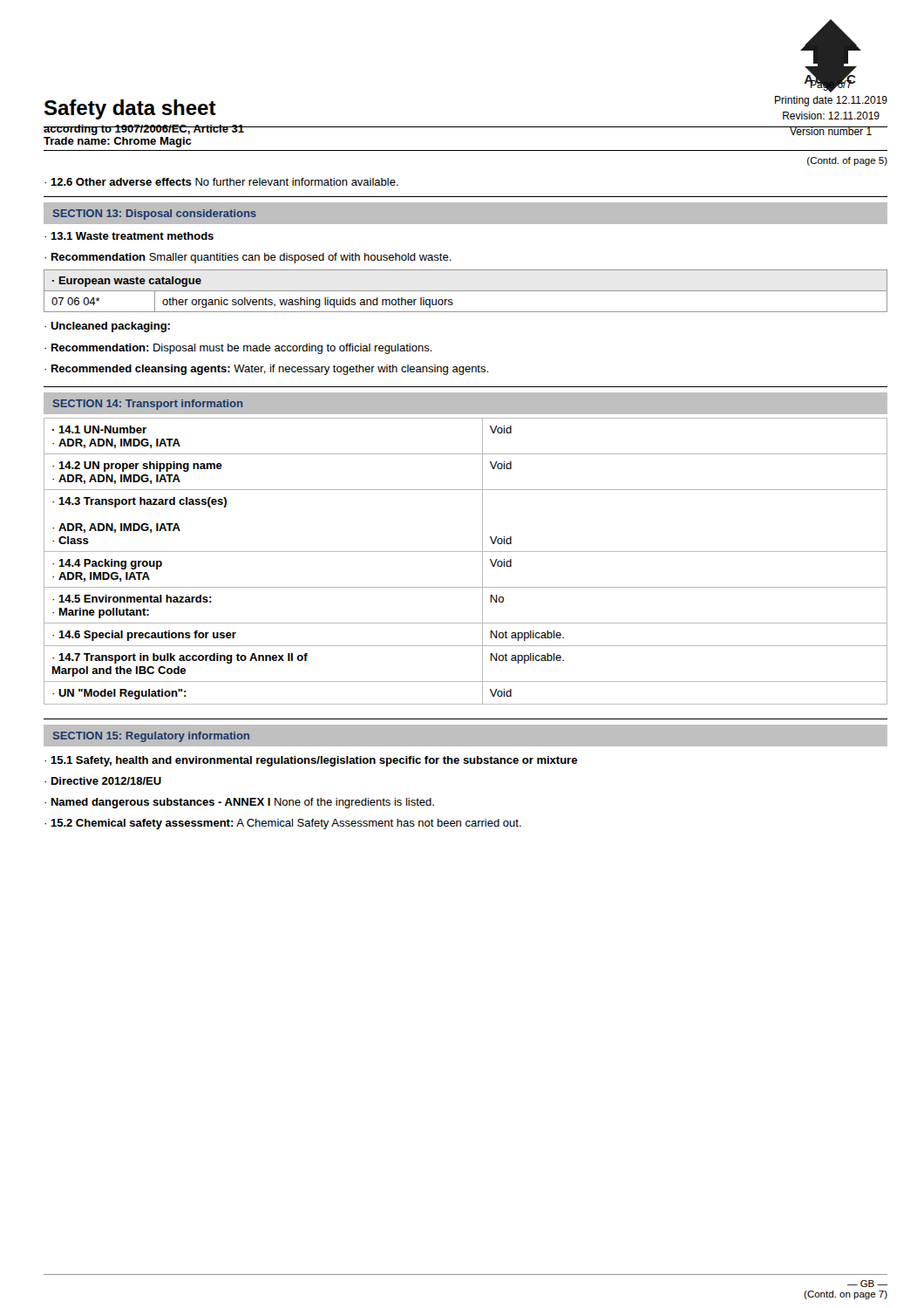Find the passage starting "· Uncleaned packaging:"
This screenshot has width=924, height=1308.
[107, 326]
